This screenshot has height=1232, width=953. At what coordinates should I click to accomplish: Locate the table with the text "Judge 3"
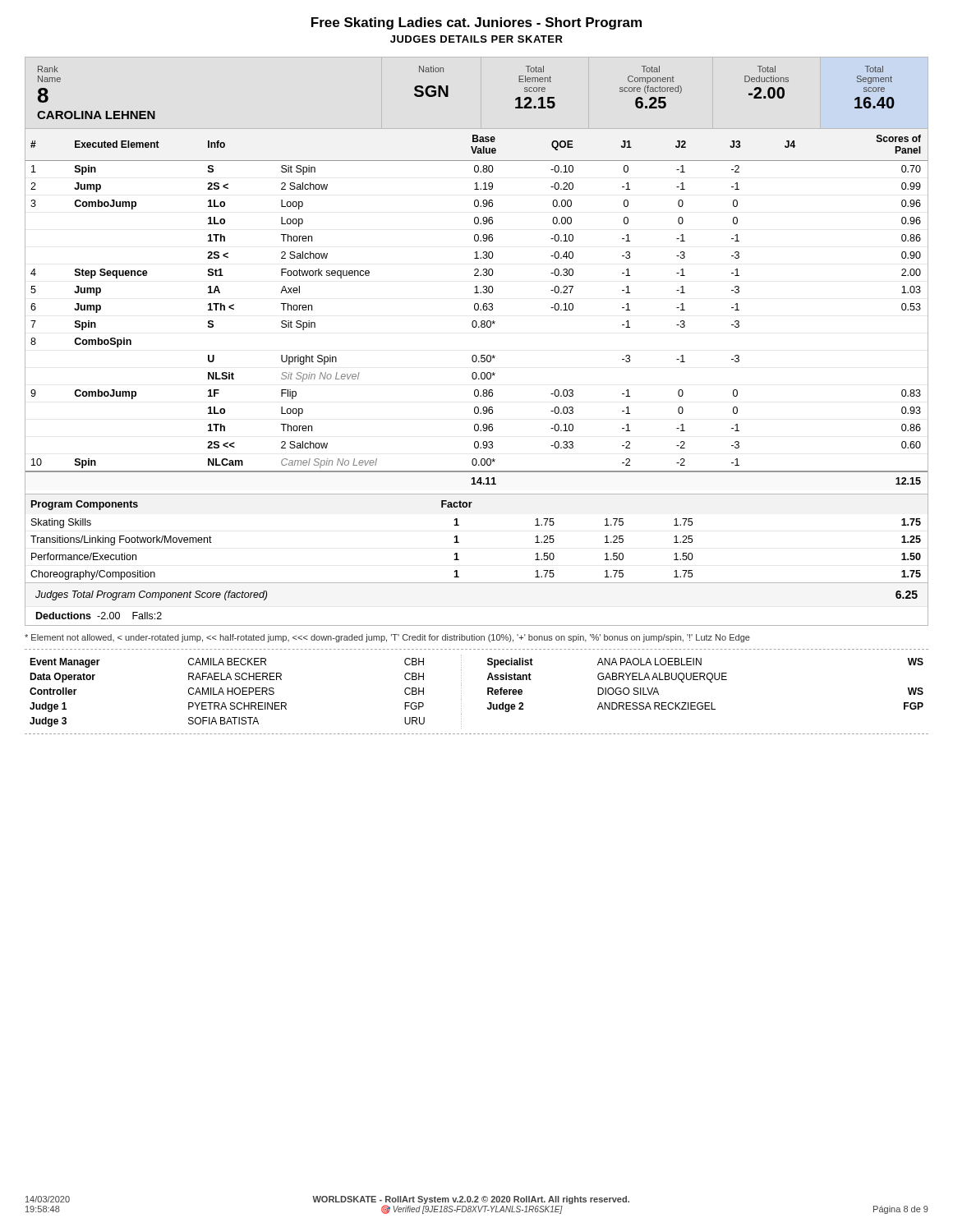[x=476, y=691]
